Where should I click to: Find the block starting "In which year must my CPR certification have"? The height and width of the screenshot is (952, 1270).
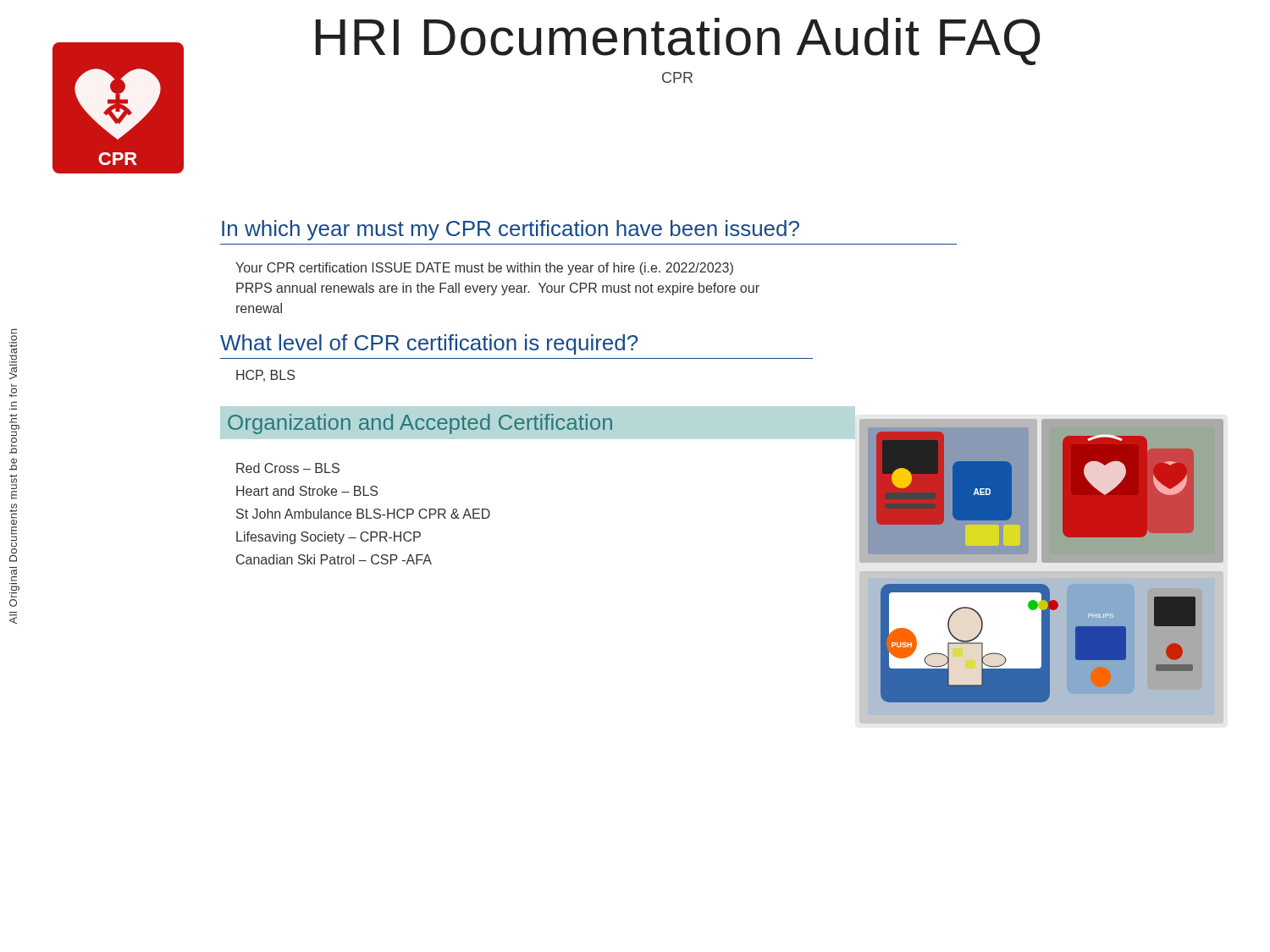point(588,230)
